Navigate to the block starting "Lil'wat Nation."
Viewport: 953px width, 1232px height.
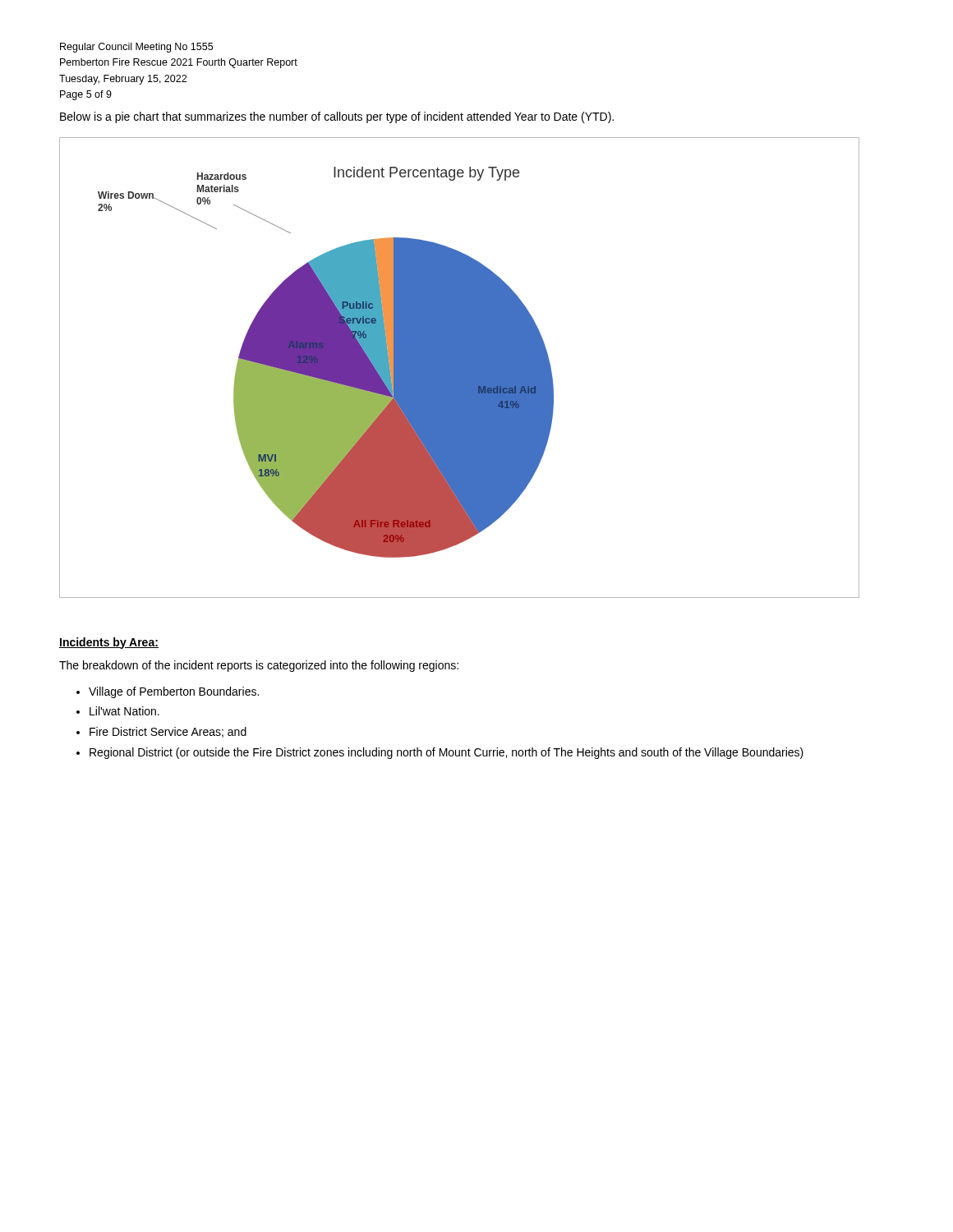click(124, 712)
